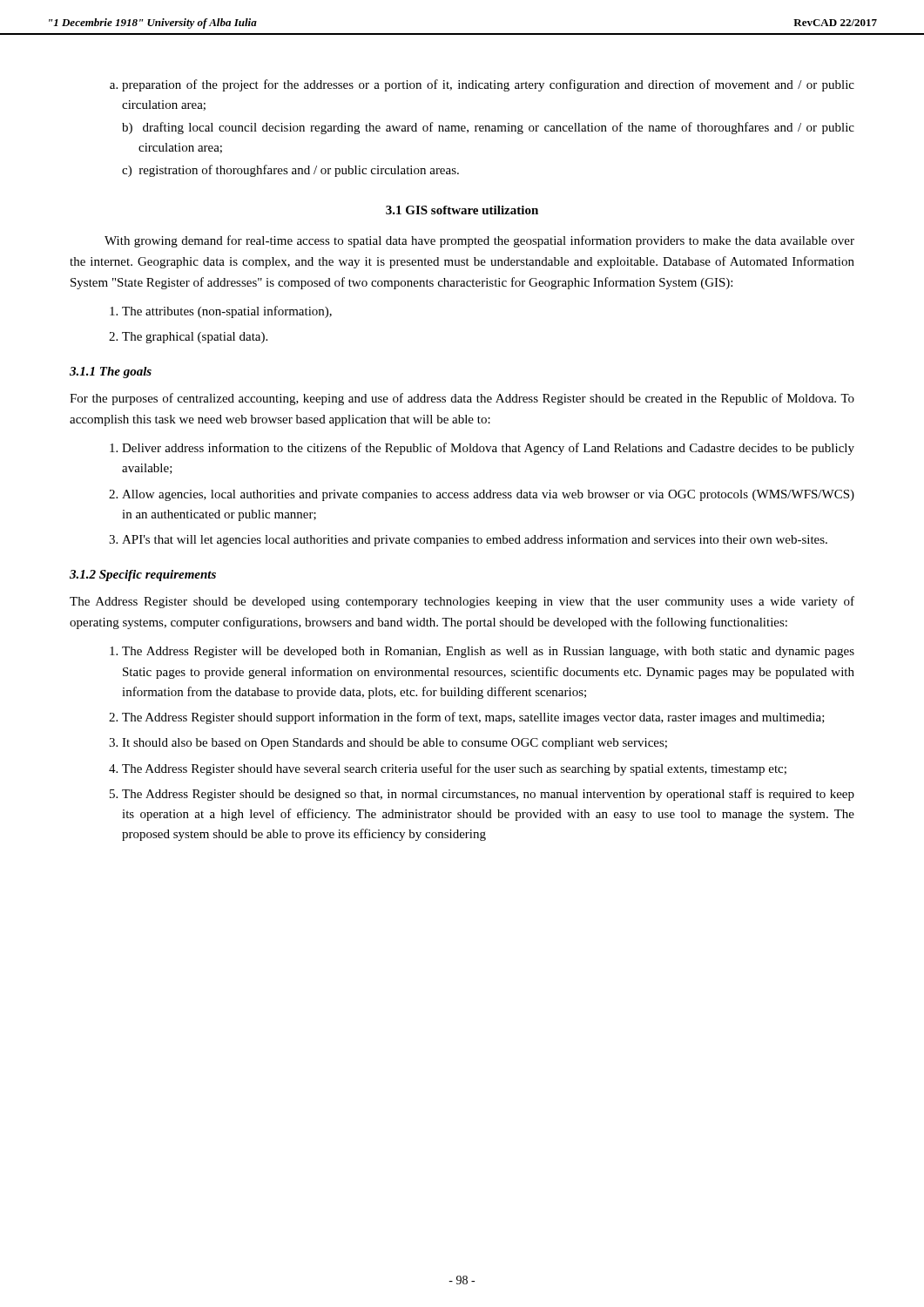Point to the block beginning "preparation of the project for the addresses or"
Viewport: 924px width, 1307px height.
click(x=488, y=94)
